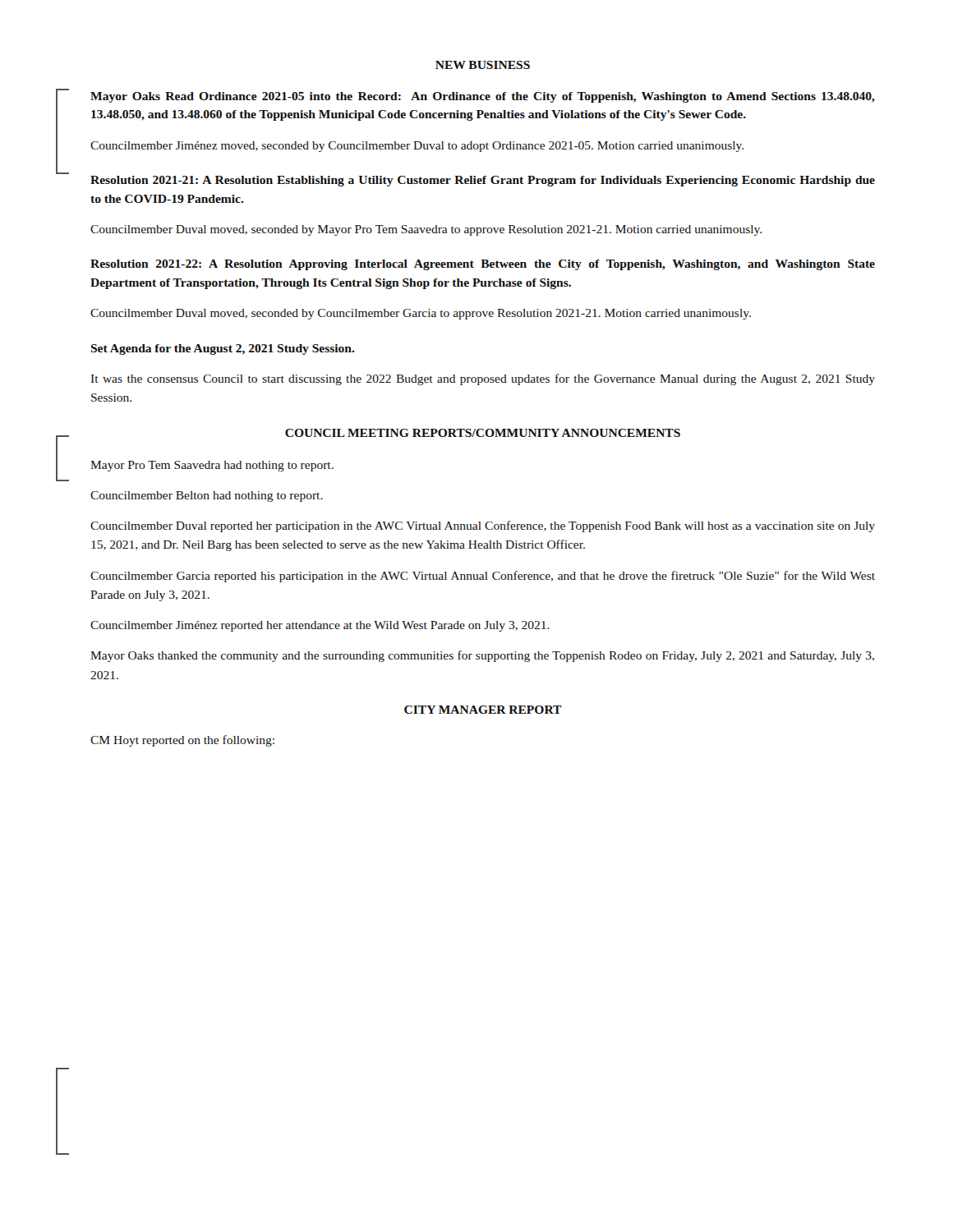Locate the text "CITY MANAGER REPORT"

483,709
